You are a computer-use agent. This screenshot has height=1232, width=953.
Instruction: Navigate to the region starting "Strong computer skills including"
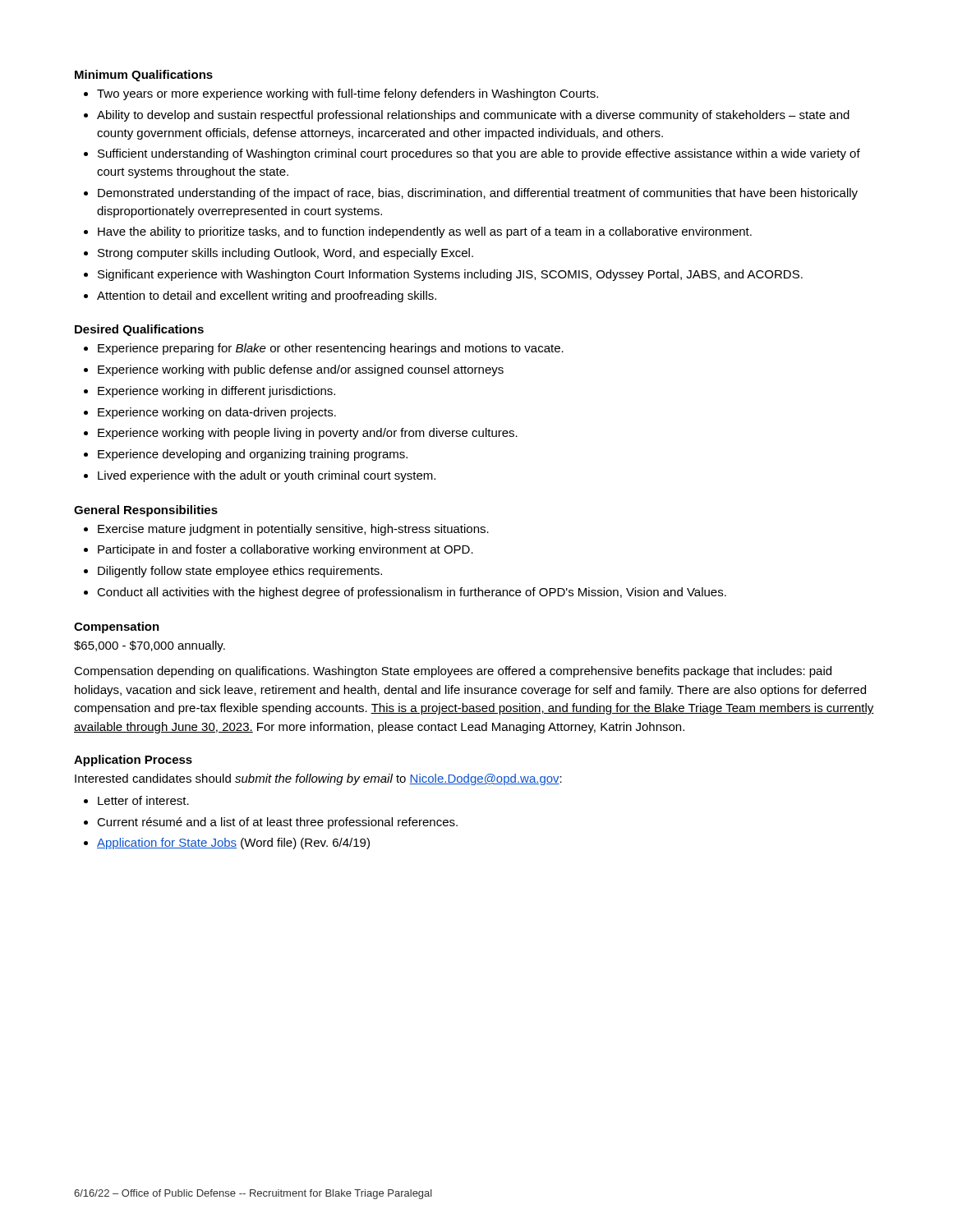click(x=285, y=254)
